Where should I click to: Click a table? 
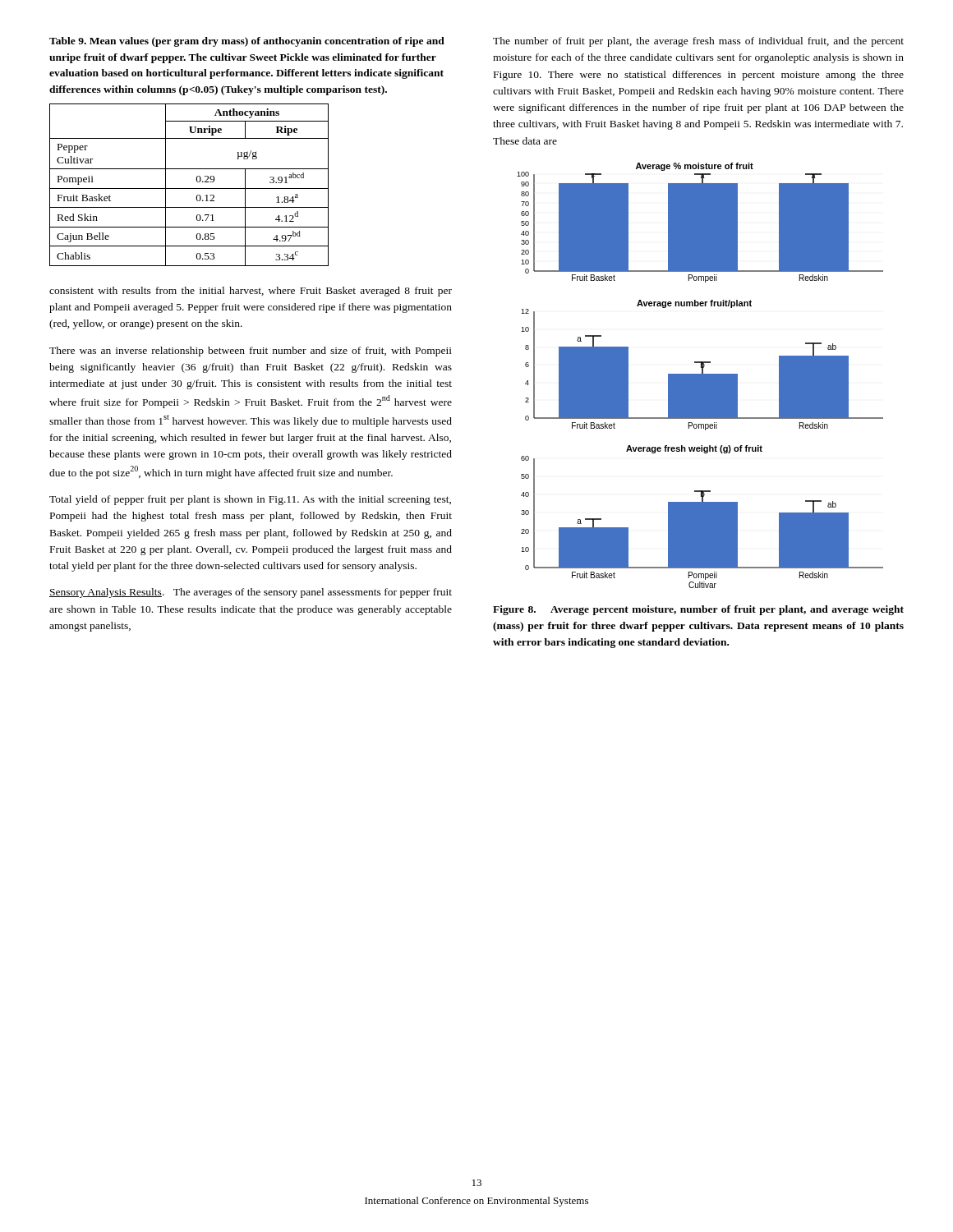251,149
